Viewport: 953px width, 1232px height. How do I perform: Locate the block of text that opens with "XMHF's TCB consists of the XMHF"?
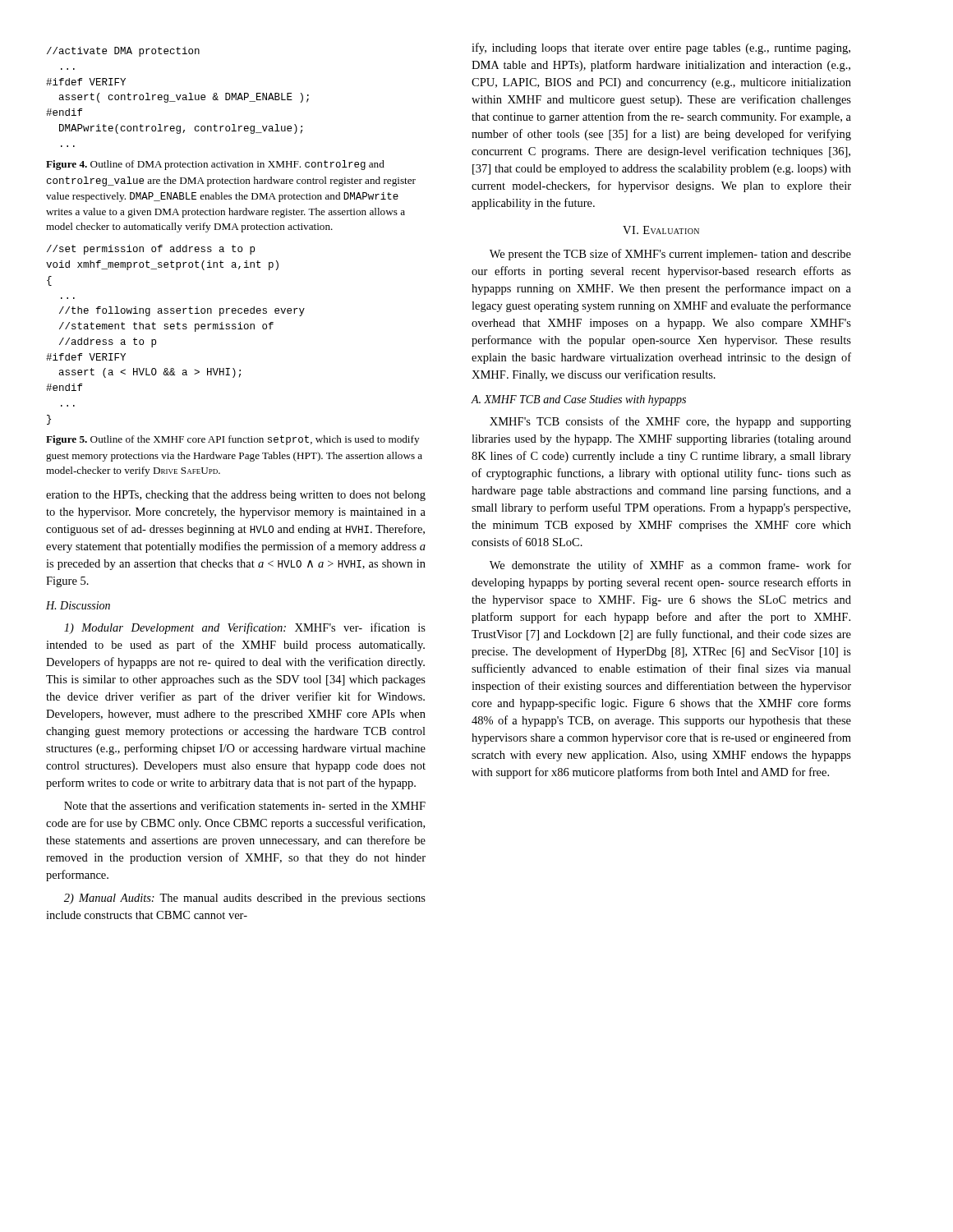coord(661,597)
